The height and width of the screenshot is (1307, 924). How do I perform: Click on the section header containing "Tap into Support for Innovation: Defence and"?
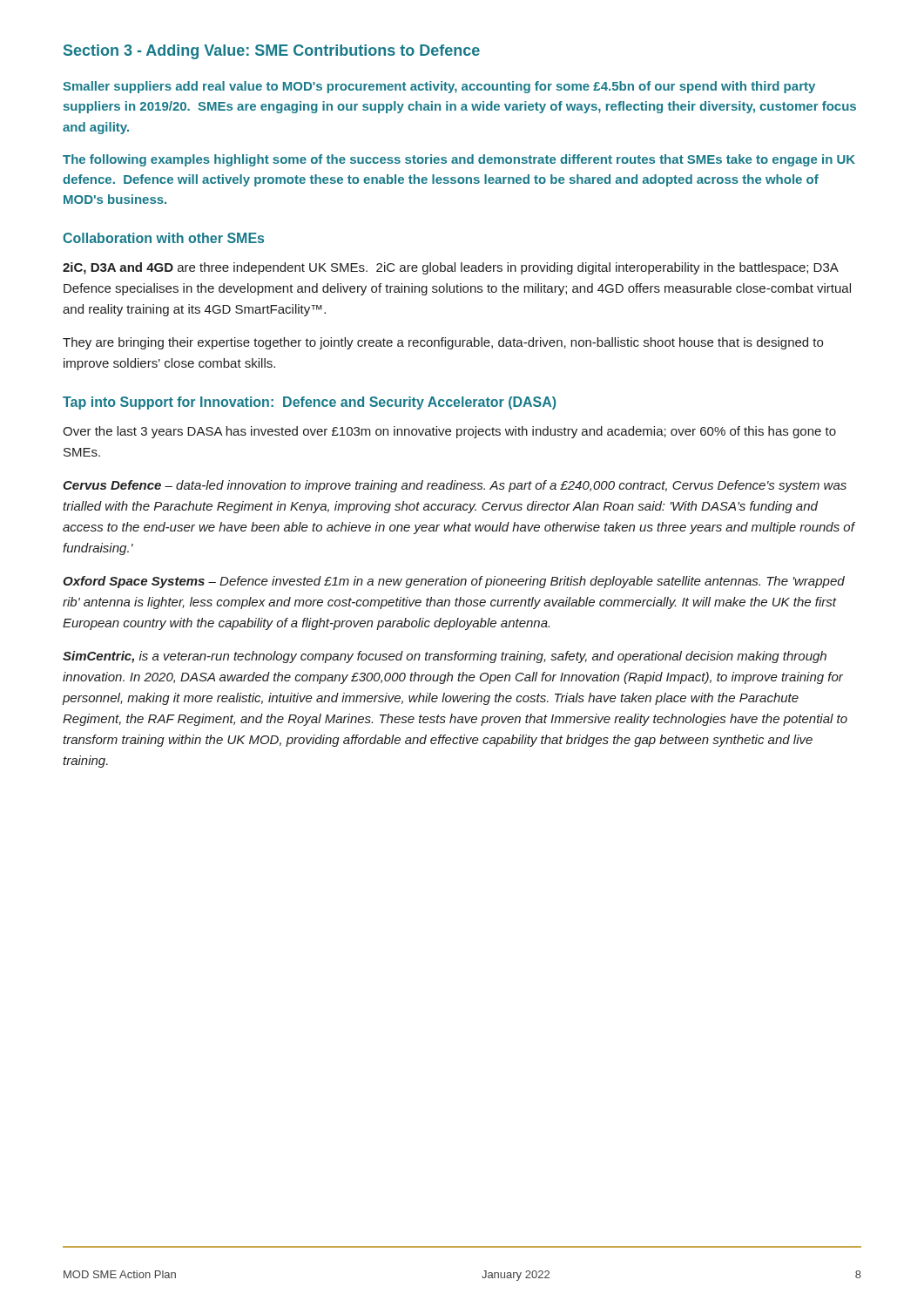tap(462, 402)
